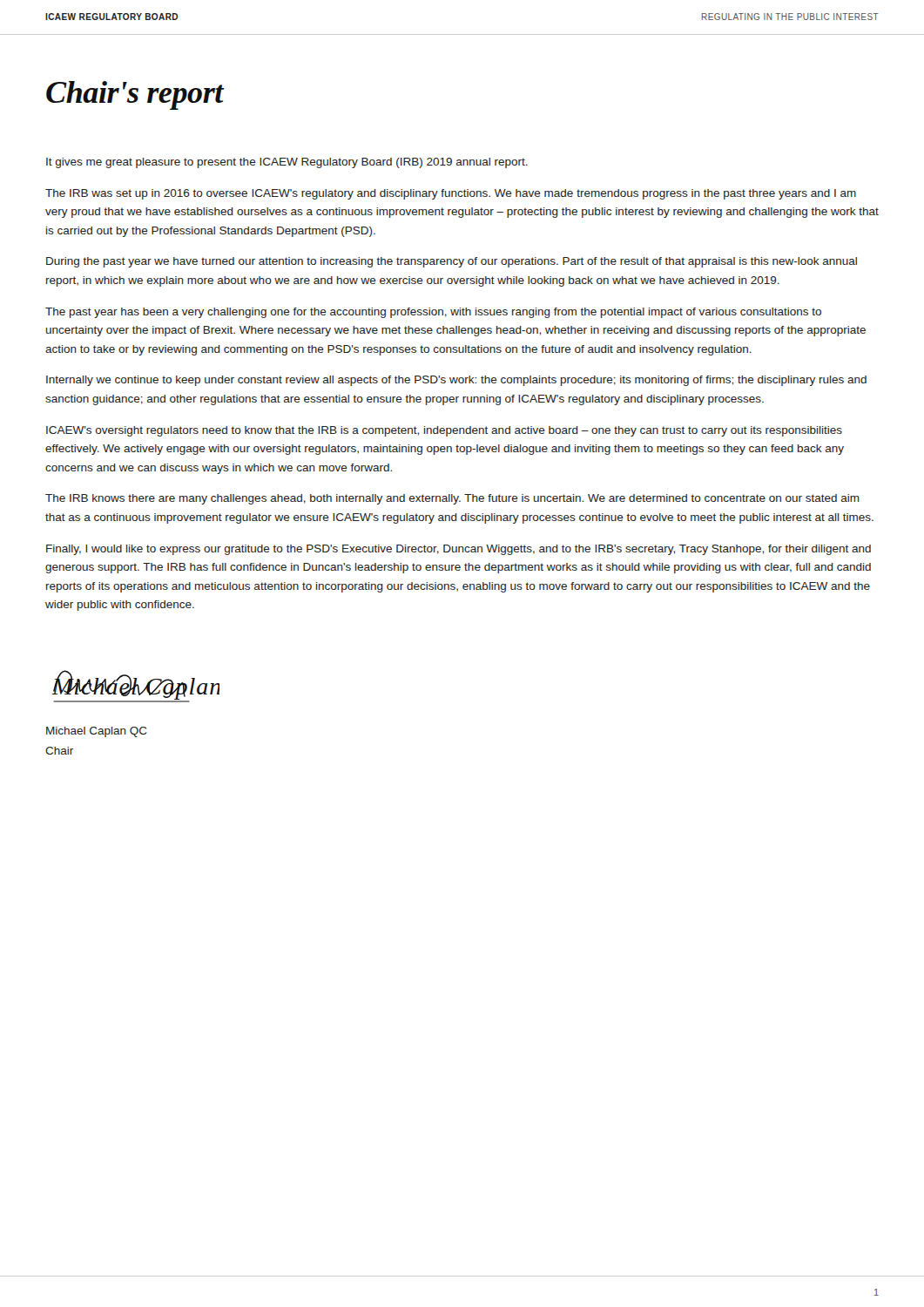The height and width of the screenshot is (1307, 924).
Task: Point to the text block starting "During the past"
Action: (x=451, y=271)
